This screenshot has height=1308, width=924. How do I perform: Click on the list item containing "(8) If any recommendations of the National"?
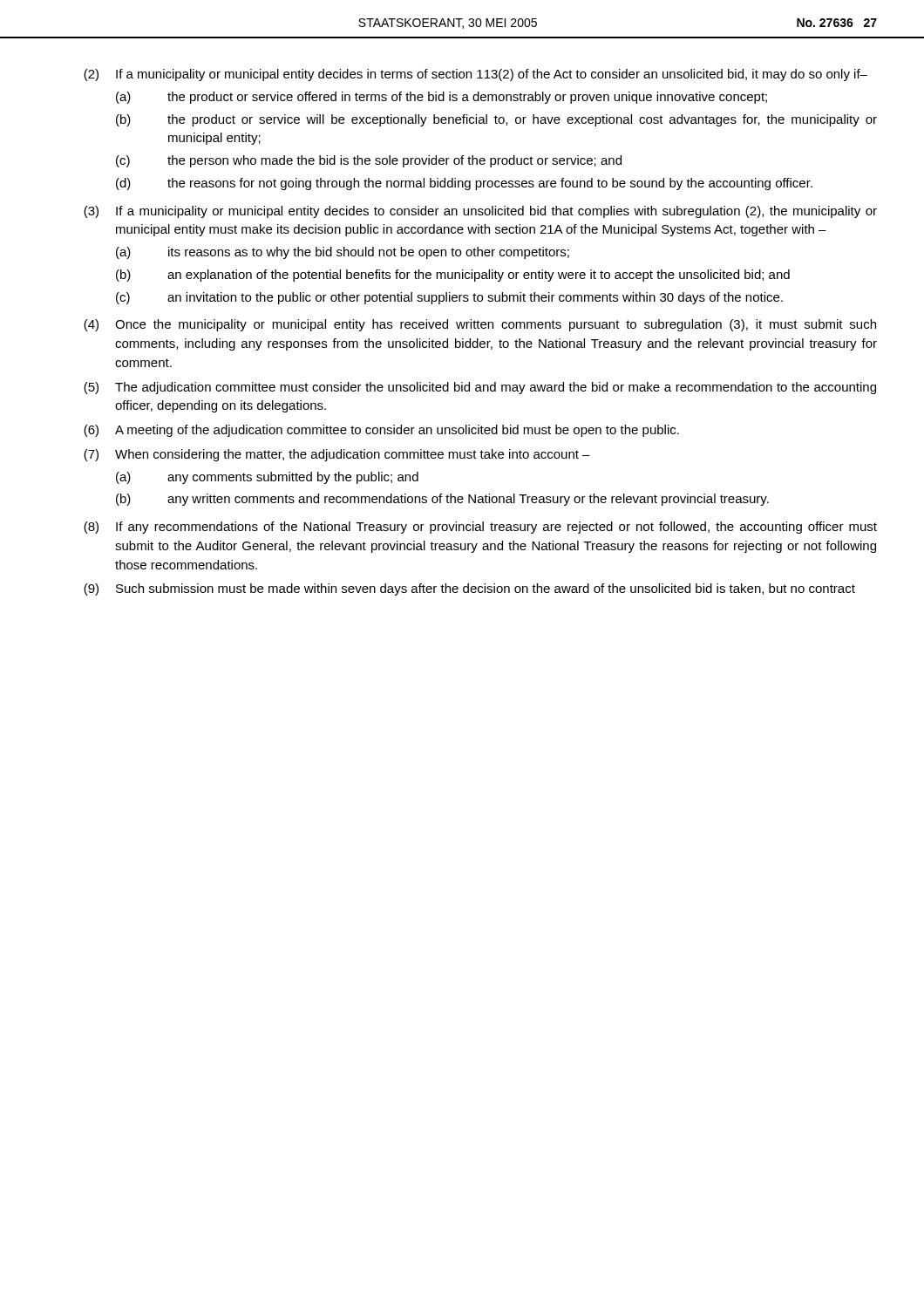pos(462,546)
